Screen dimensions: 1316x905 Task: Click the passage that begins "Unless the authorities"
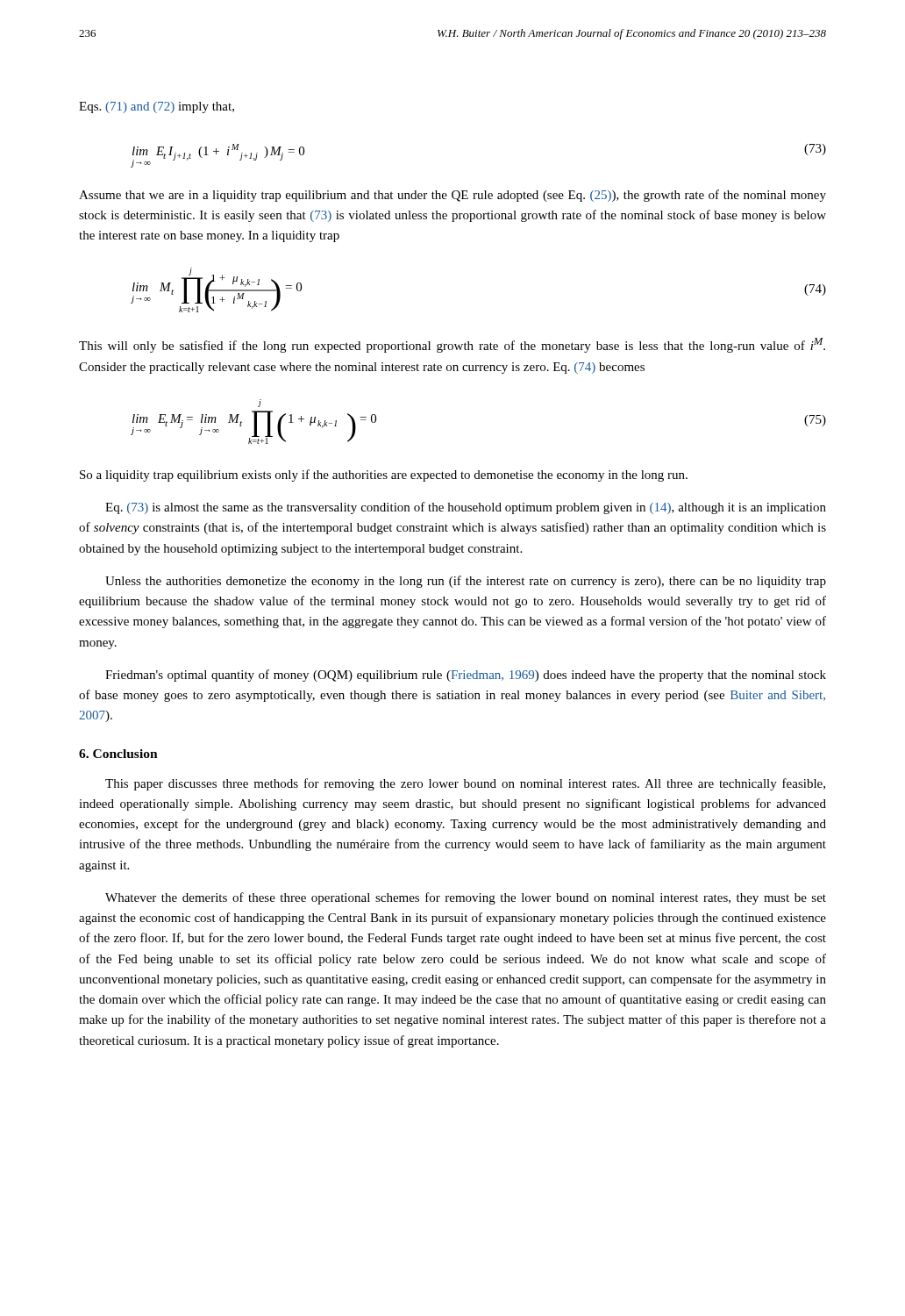tap(452, 611)
